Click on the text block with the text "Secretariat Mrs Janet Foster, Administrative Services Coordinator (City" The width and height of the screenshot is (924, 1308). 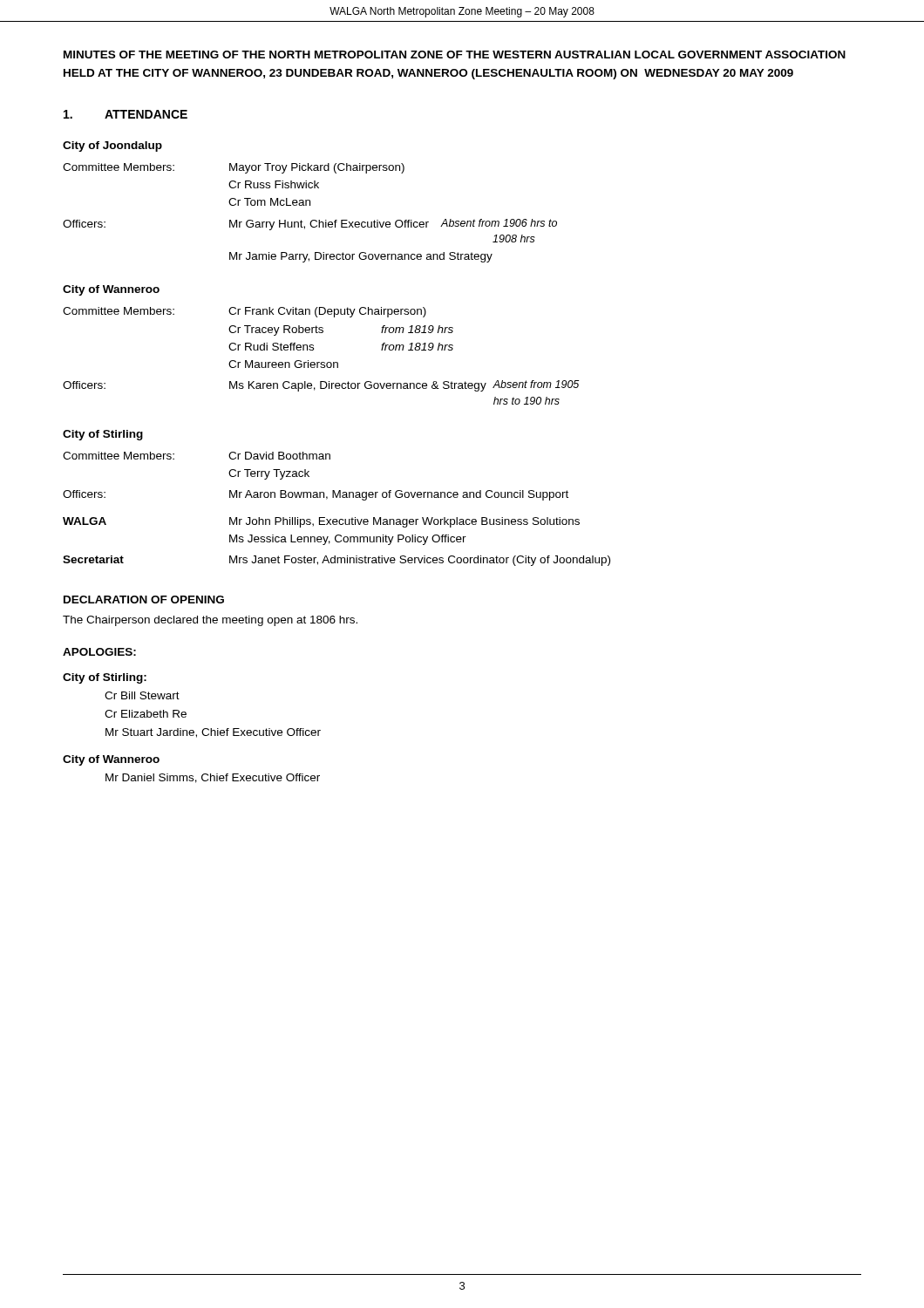tap(462, 560)
